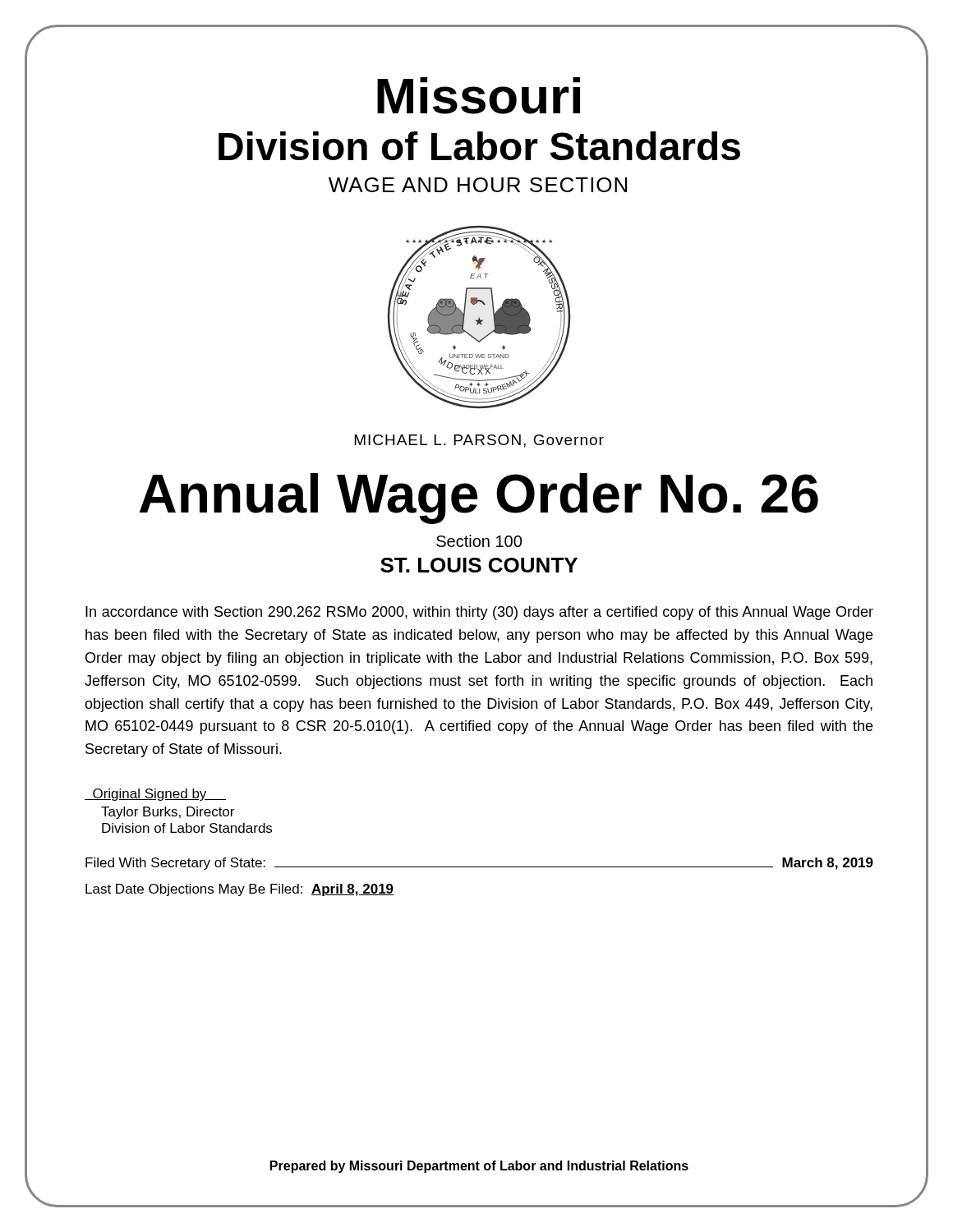Point to the block beginning "Original Signed by Taylor"
Image resolution: width=953 pixels, height=1232 pixels.
[155, 795]
